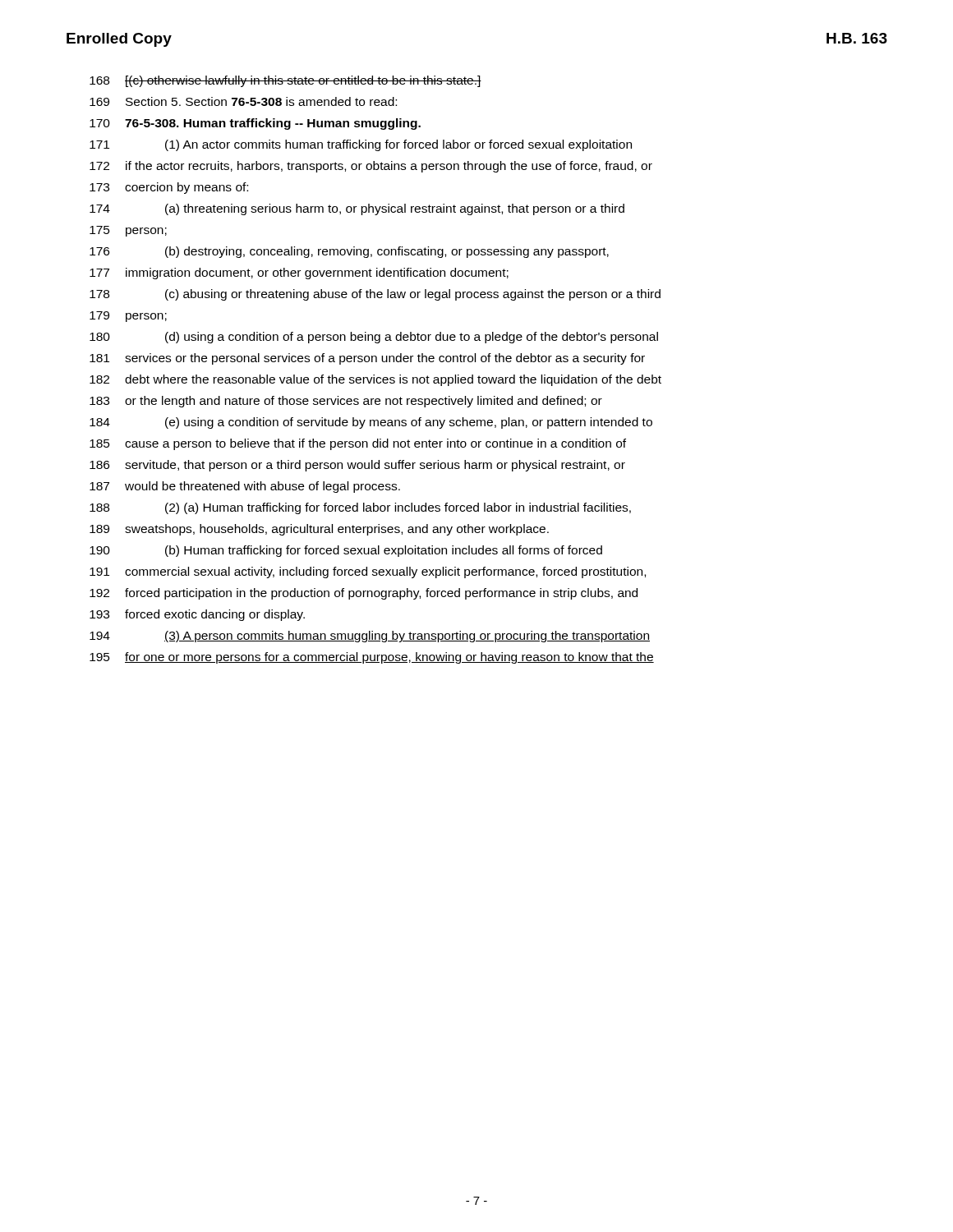953x1232 pixels.
Task: Click on the list item containing "176 (b) destroying, concealing,"
Action: [x=476, y=251]
